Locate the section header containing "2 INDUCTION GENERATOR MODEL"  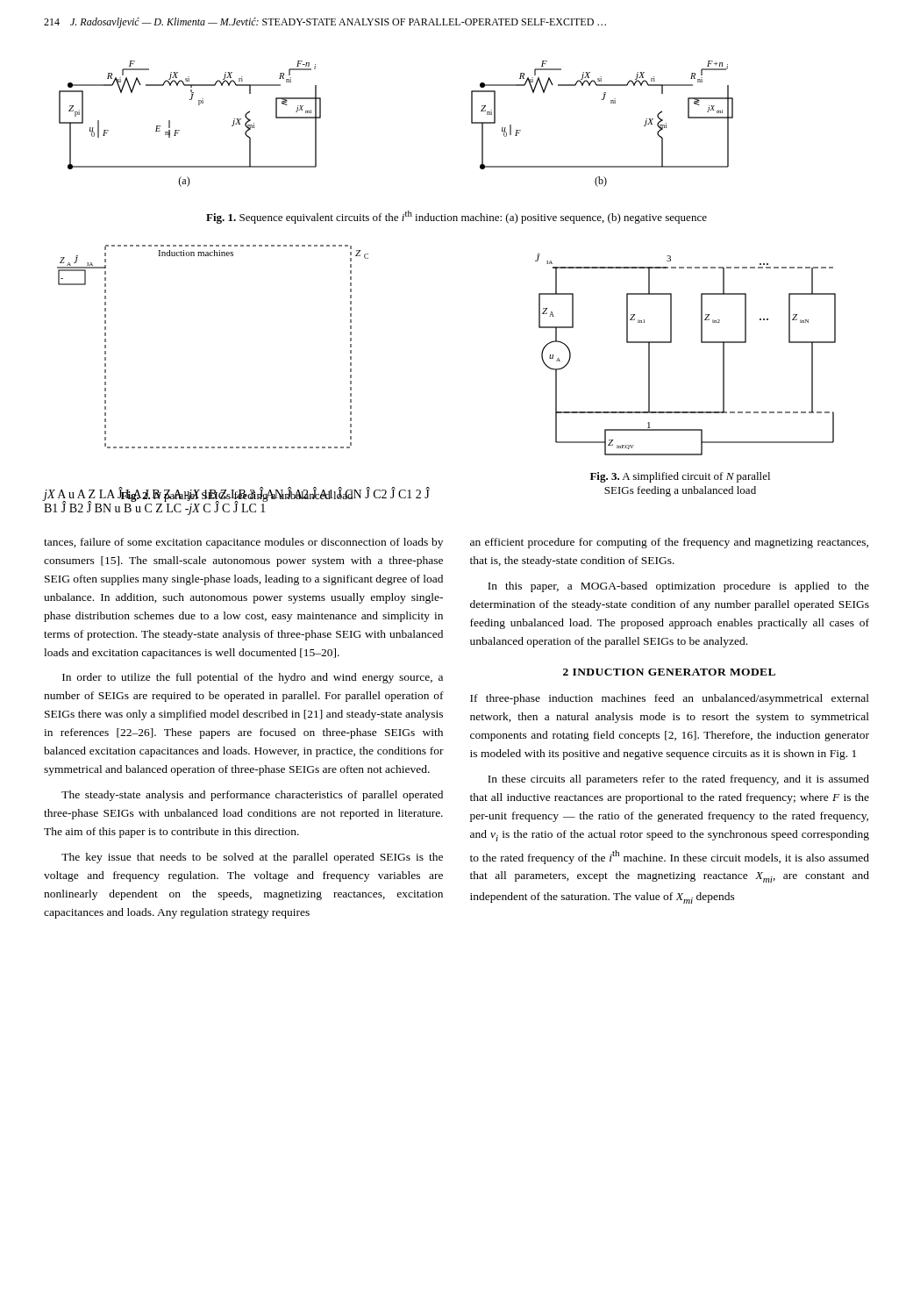[669, 671]
